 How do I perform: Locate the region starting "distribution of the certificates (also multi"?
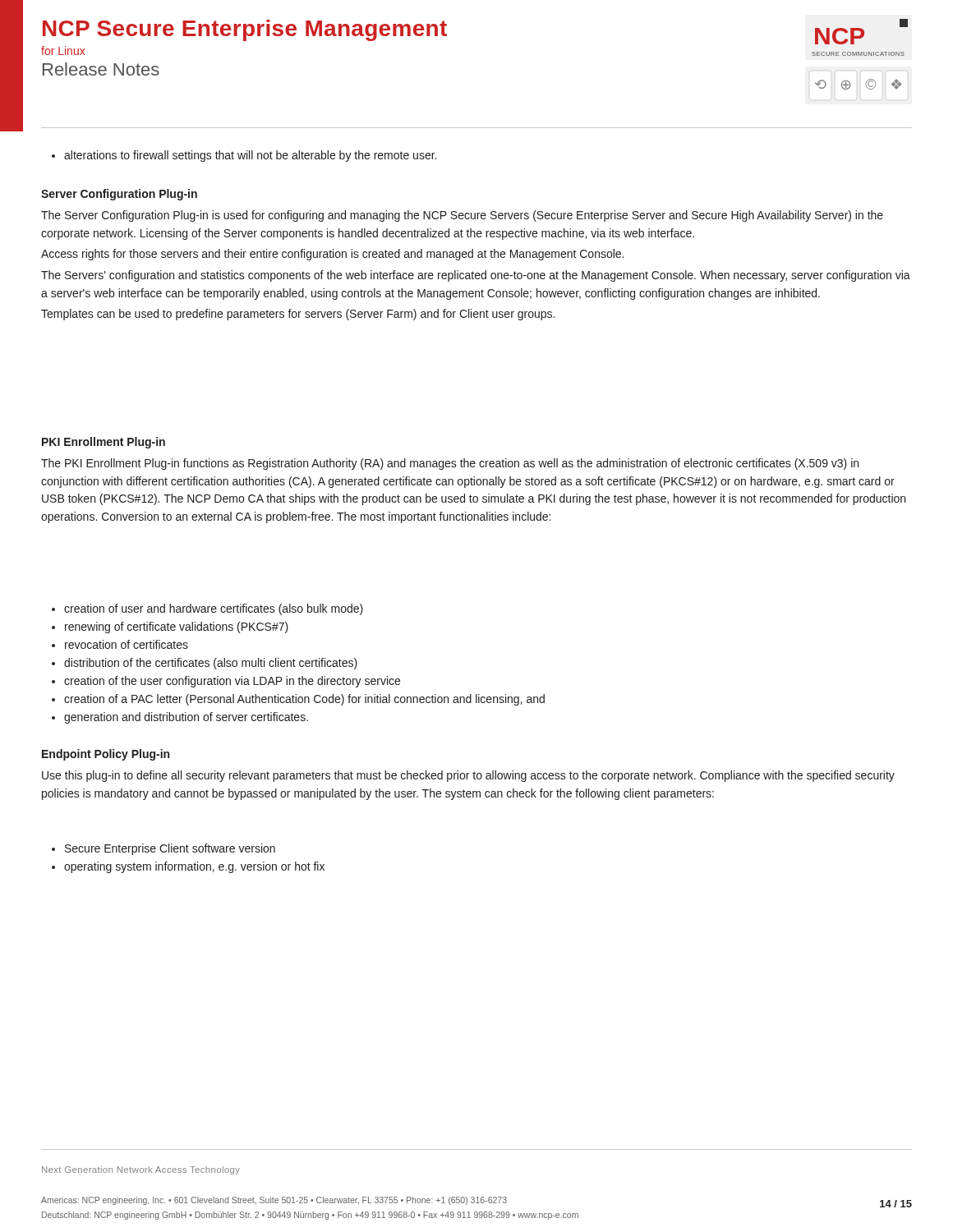click(205, 664)
